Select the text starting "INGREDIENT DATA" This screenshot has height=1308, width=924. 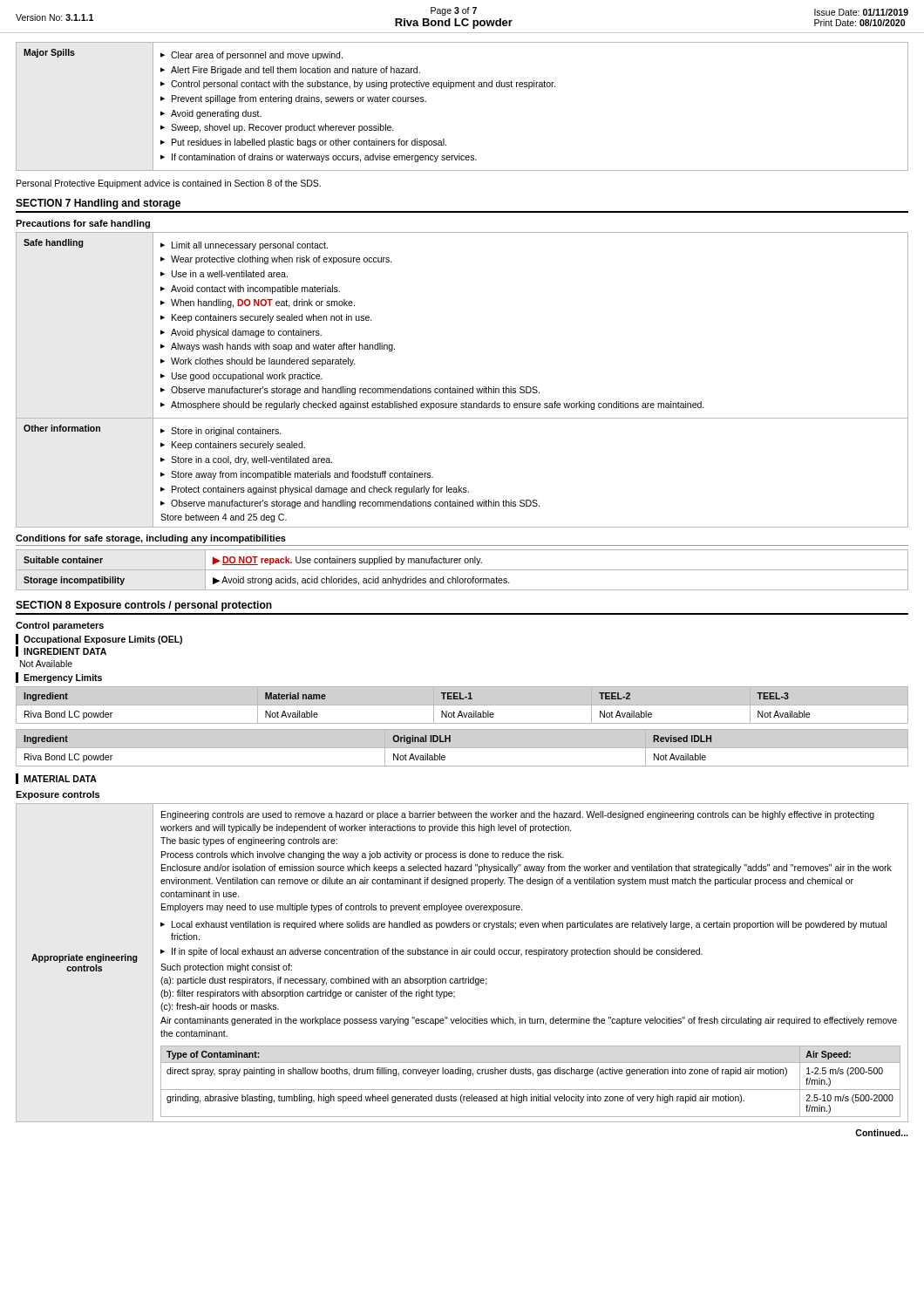(x=65, y=651)
